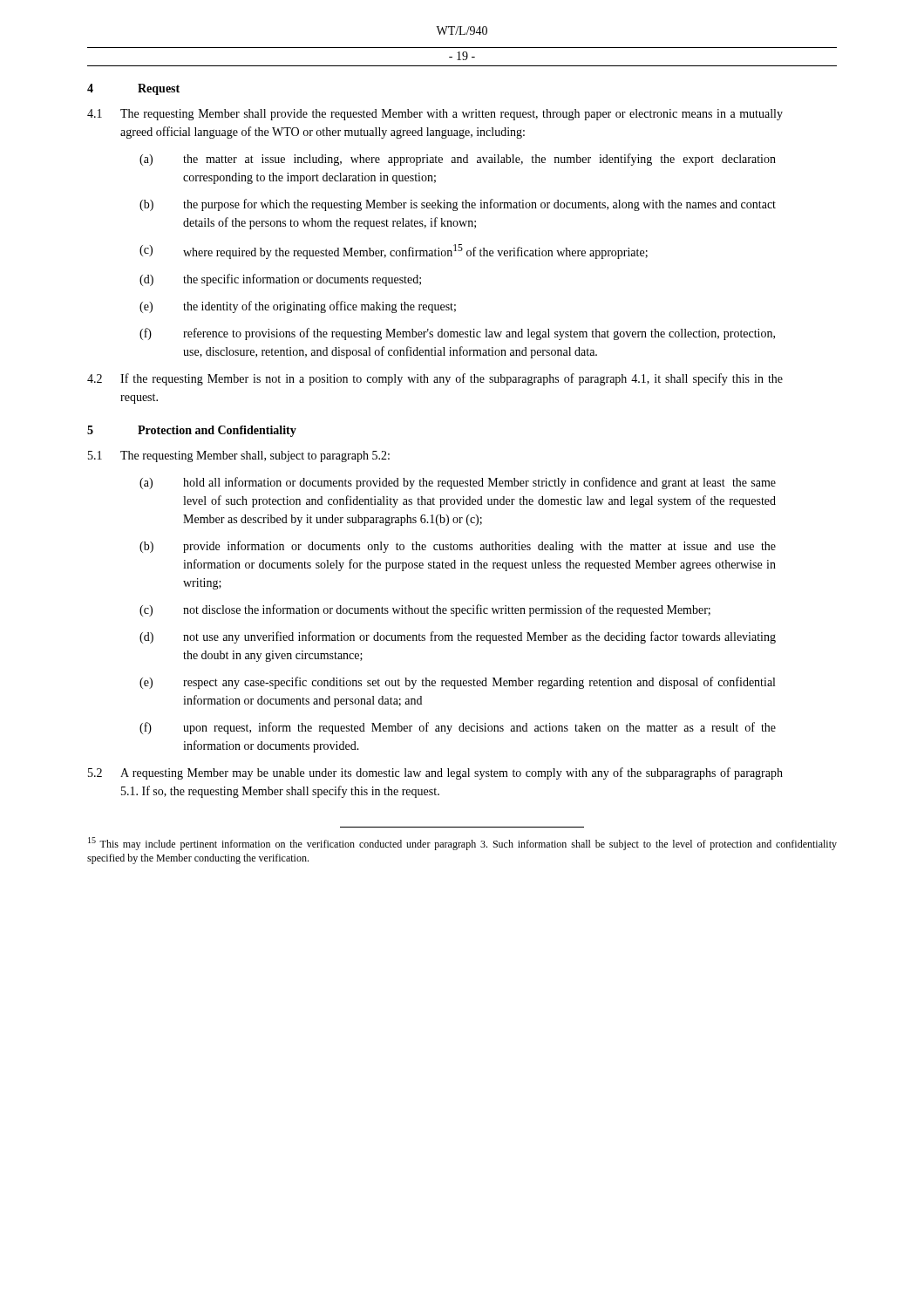Locate the text starting "1The requesting Member shall, subject"
924x1308 pixels.
click(239, 456)
